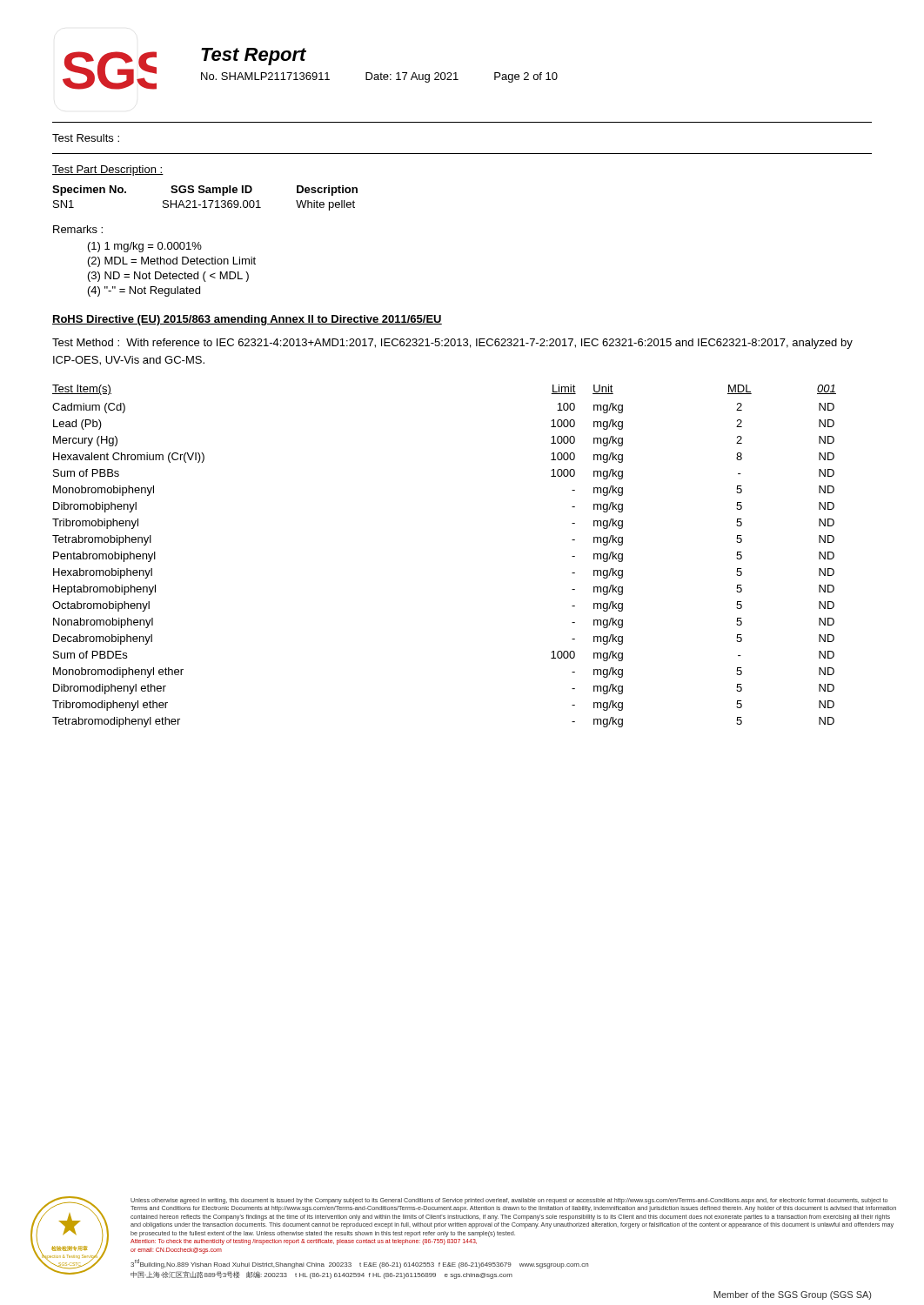Screen dimensions: 1305x924
Task: Locate the list item that says "(2) MDL = Method Detection Limit"
Action: 172,261
